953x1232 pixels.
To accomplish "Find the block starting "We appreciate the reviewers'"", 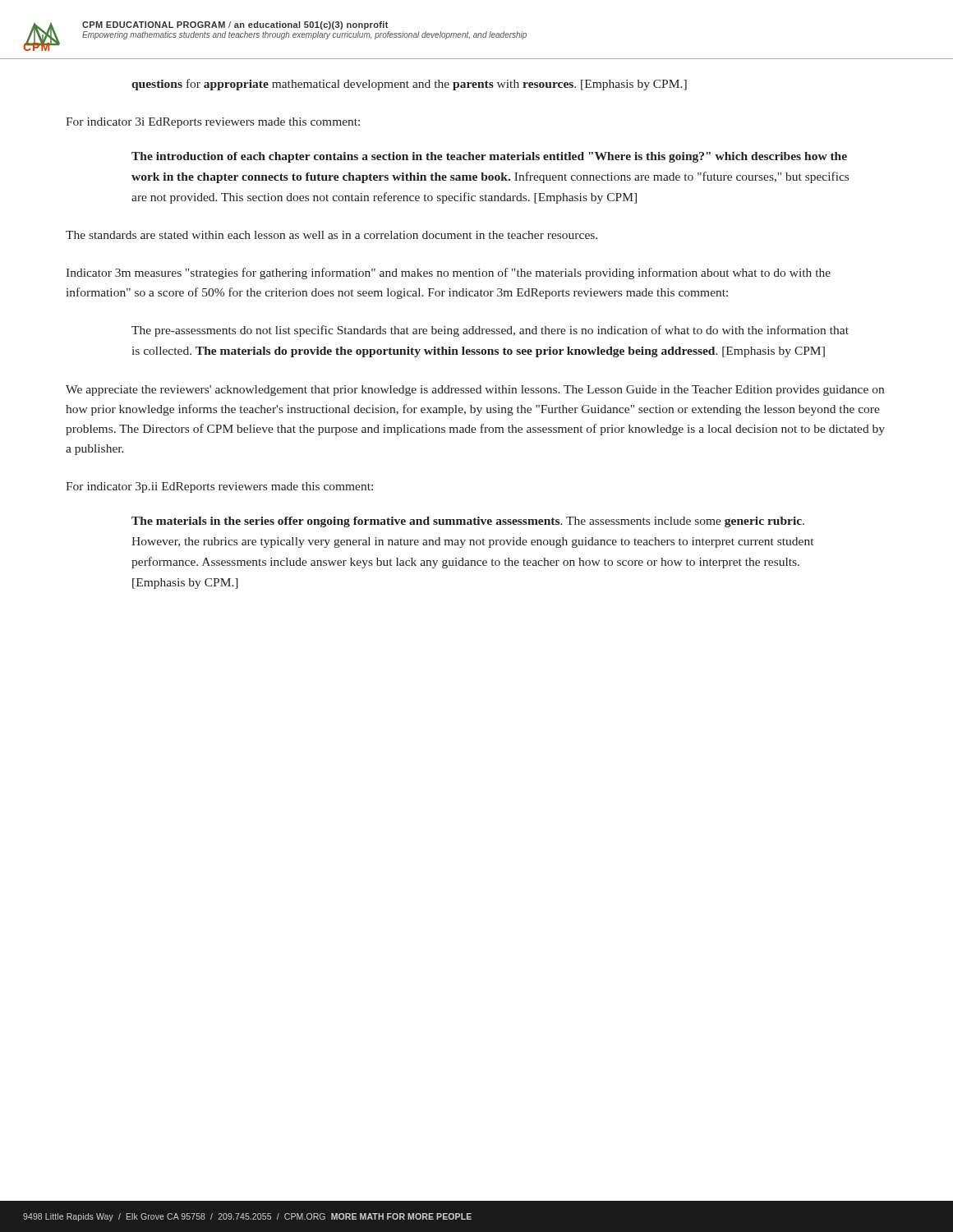I will [476, 419].
